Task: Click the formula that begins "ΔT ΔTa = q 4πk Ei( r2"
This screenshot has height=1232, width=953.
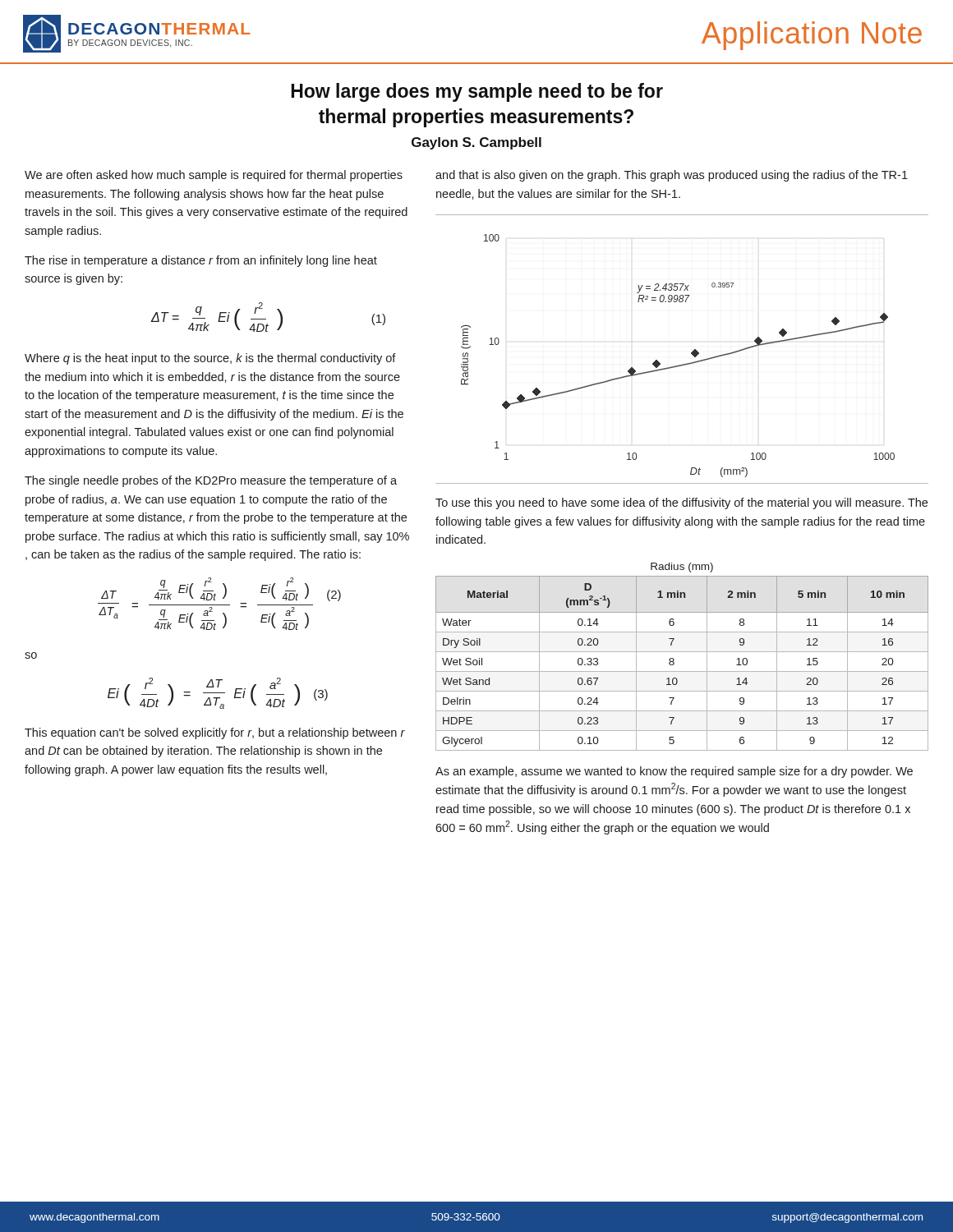Action: [x=218, y=605]
